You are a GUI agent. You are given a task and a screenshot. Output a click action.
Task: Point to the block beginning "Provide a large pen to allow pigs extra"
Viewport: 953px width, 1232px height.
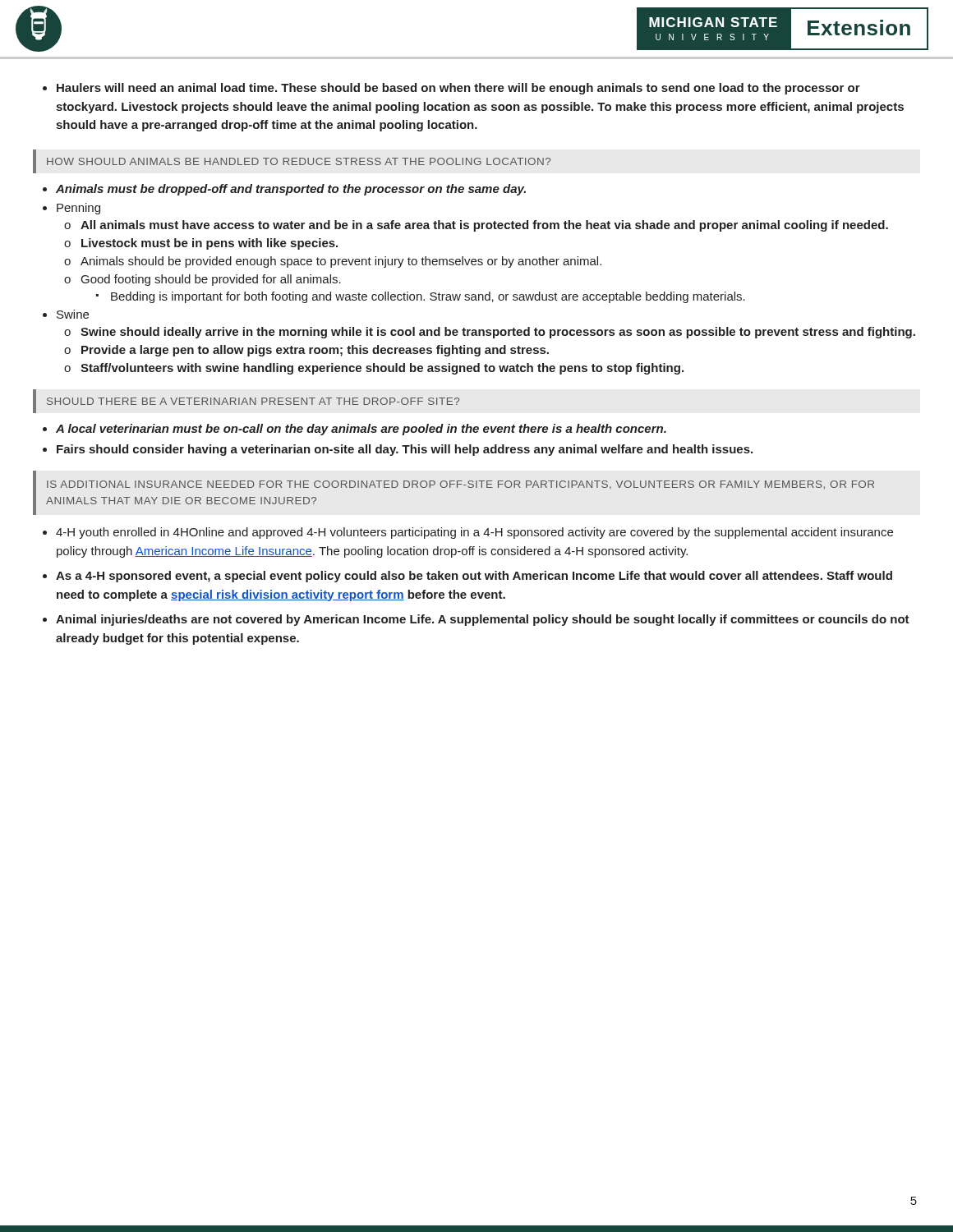point(315,349)
